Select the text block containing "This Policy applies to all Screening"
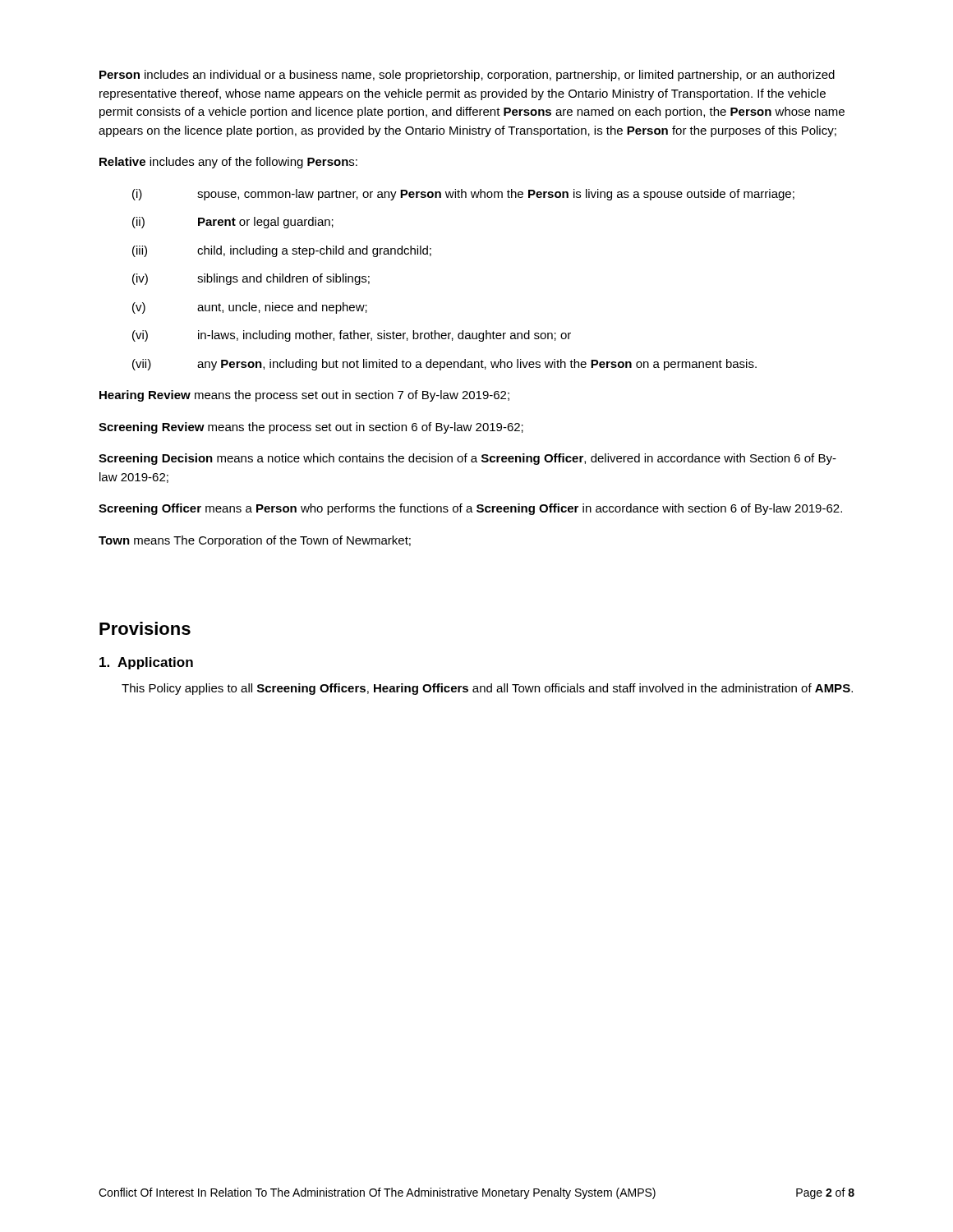 point(488,688)
